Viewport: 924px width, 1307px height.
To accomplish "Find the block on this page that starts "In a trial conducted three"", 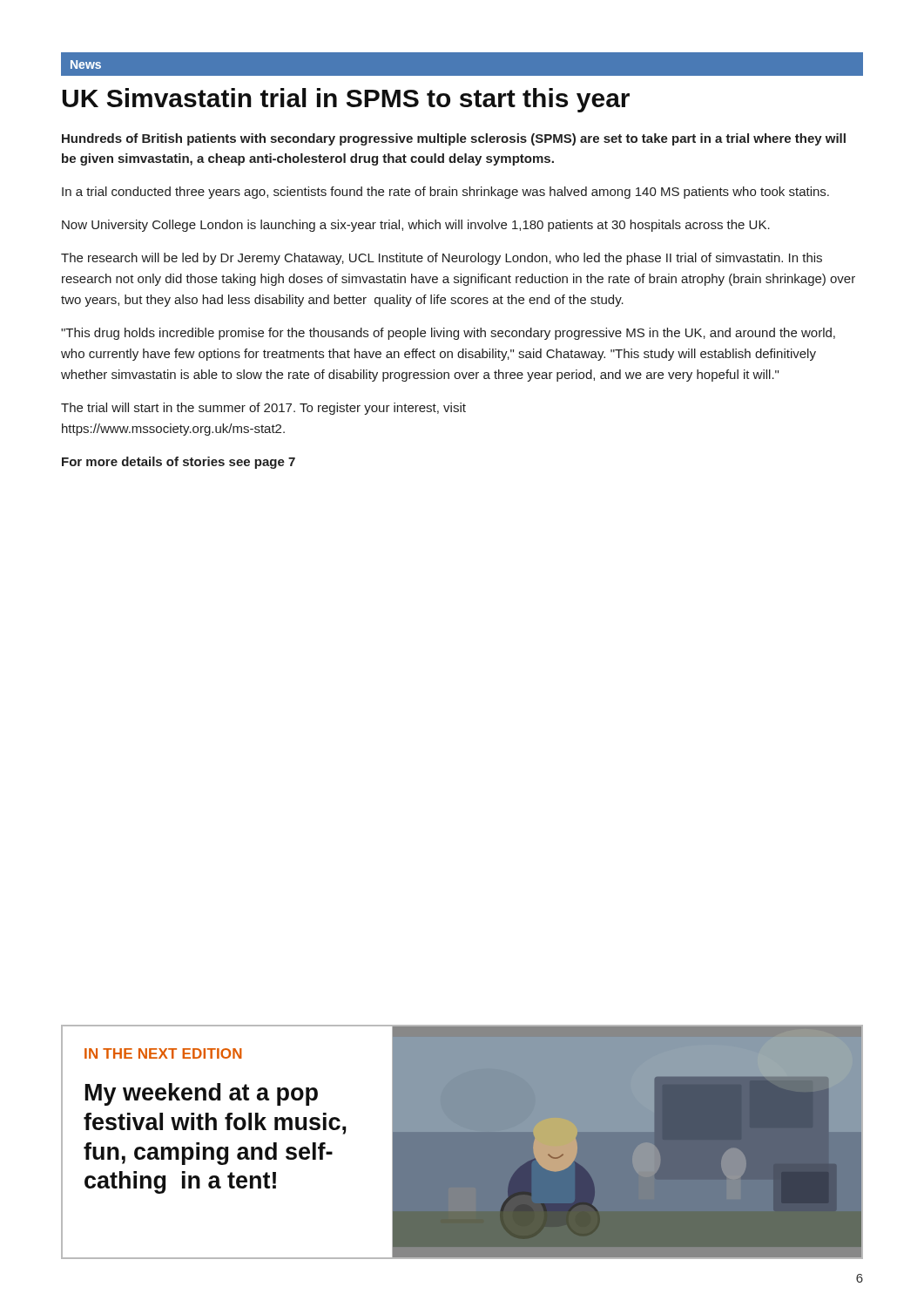I will coord(445,191).
